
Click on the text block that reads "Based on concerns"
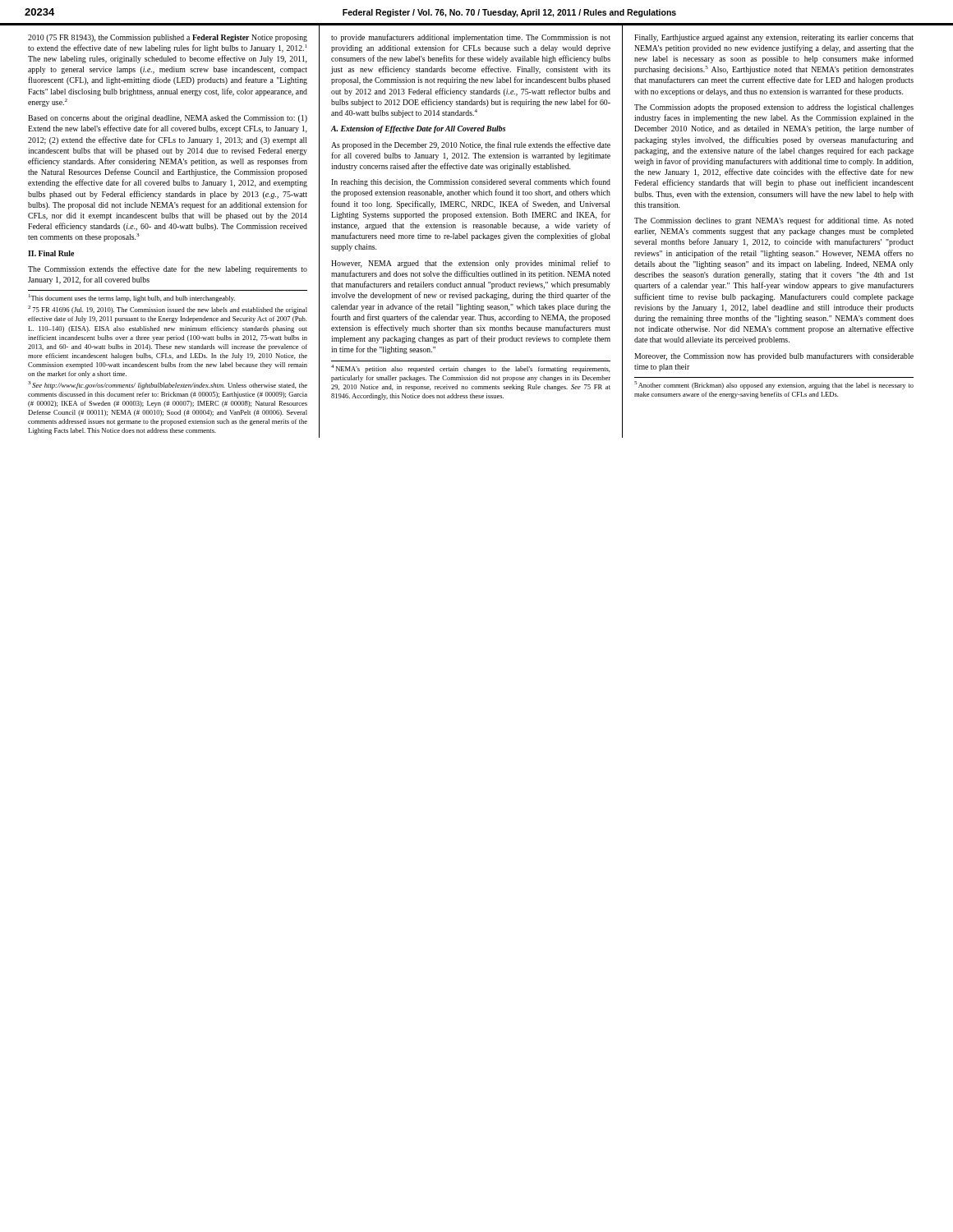pos(168,178)
